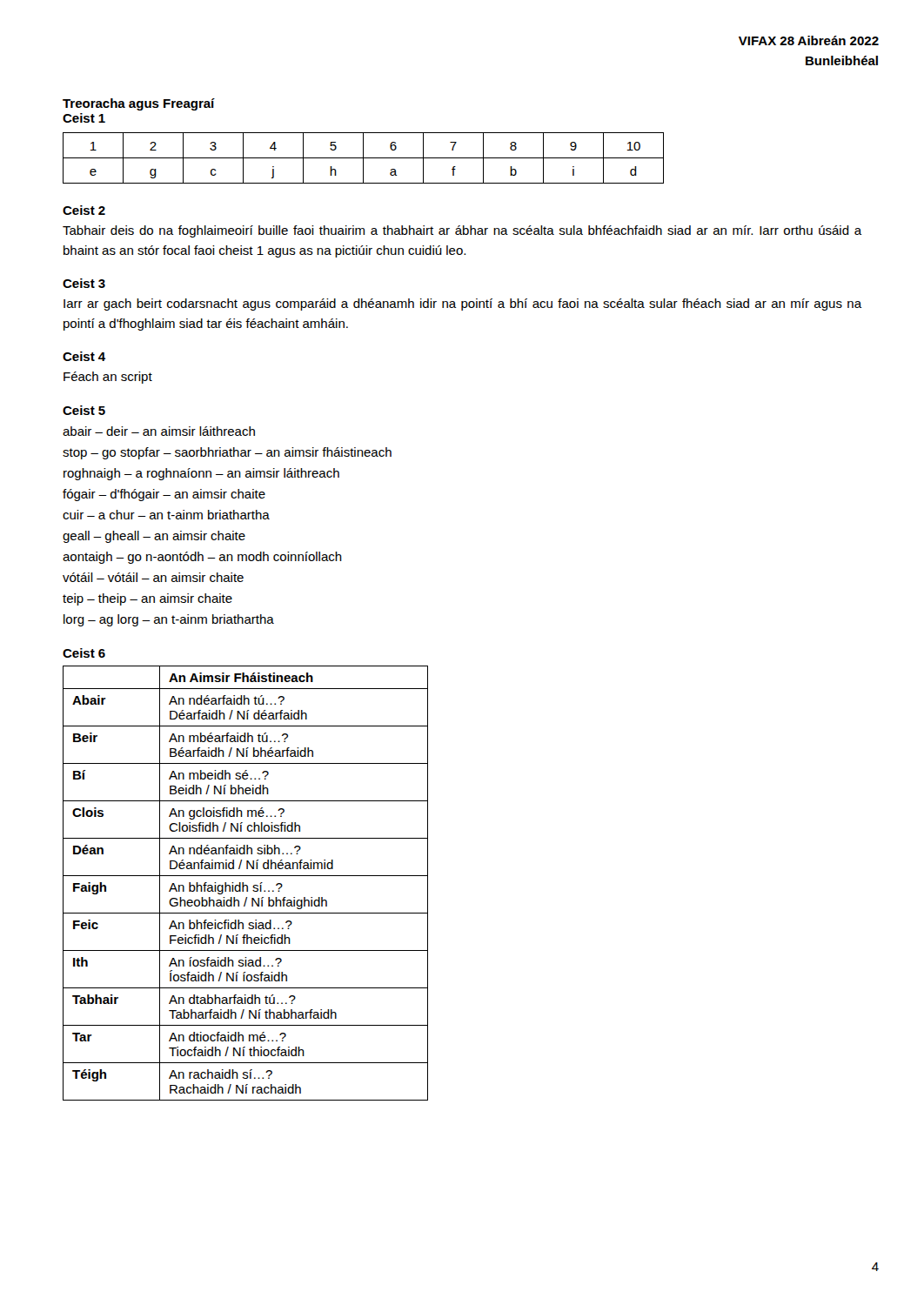Click the passage that begins "aontaigh – go n-aontódh"

[x=202, y=556]
